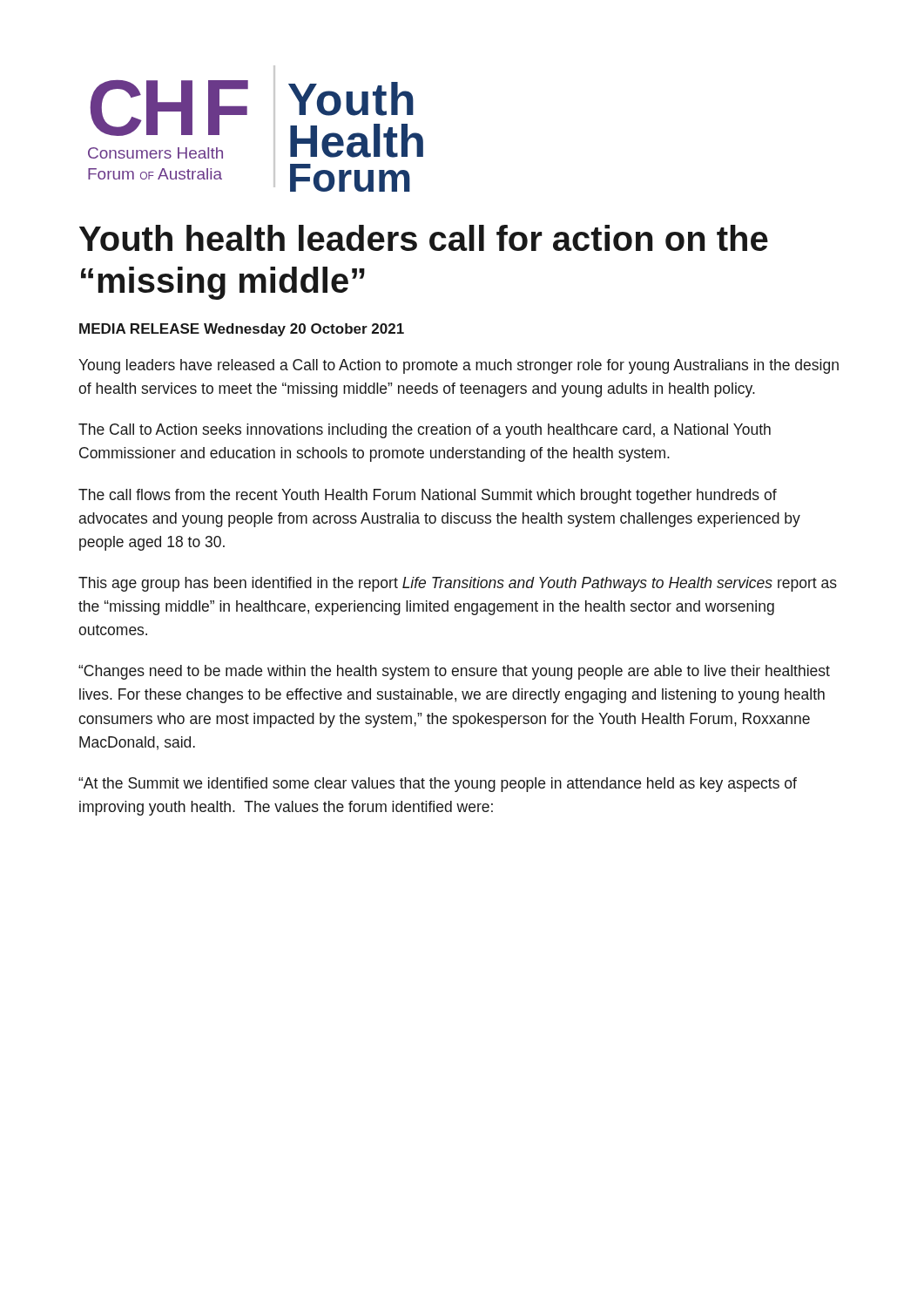Locate the text block starting "The call flows from the recent Youth"
The width and height of the screenshot is (924, 1307).
tap(439, 518)
